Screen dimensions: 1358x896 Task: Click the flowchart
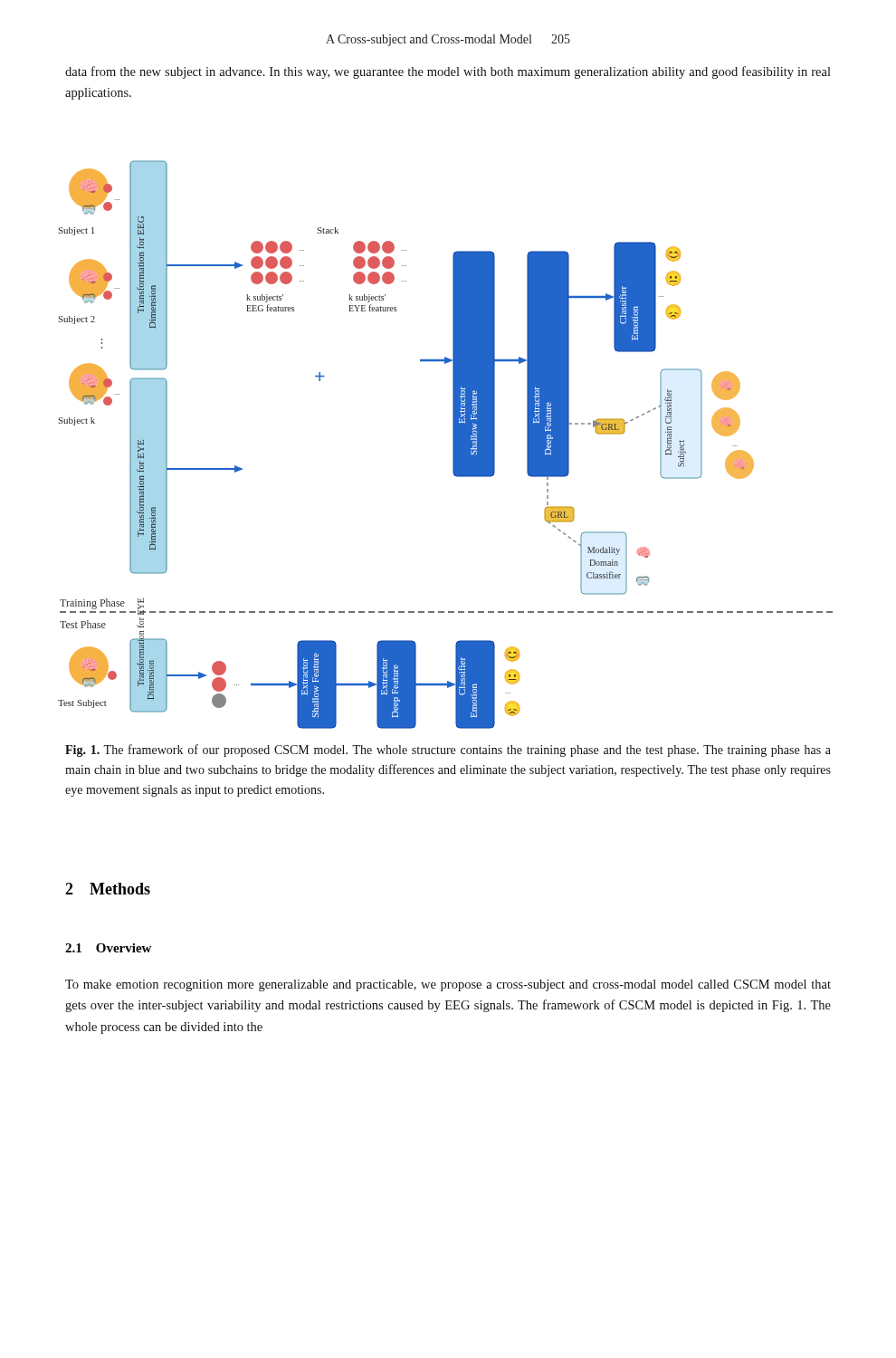pos(448,424)
